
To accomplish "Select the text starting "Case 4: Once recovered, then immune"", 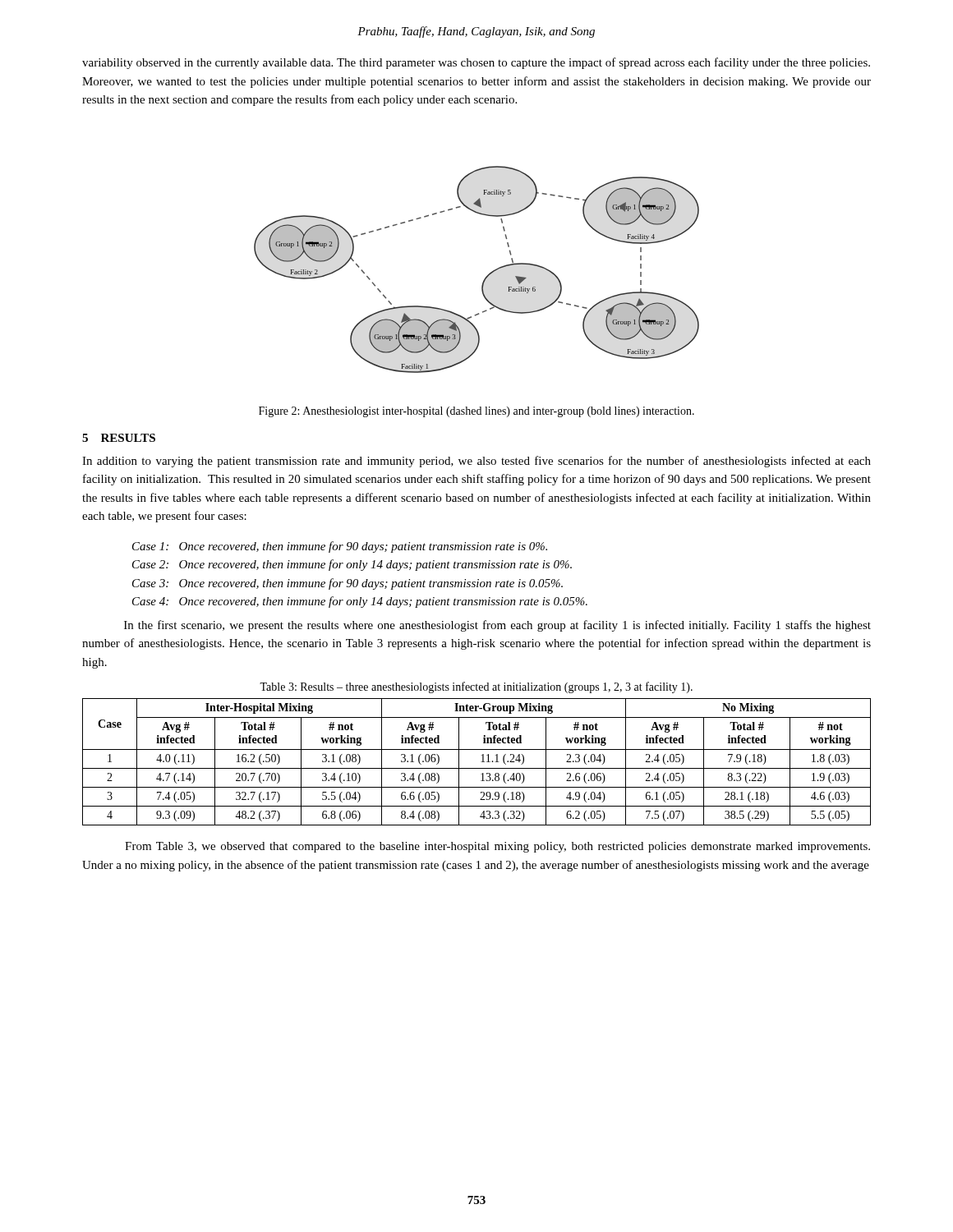I will (x=360, y=601).
